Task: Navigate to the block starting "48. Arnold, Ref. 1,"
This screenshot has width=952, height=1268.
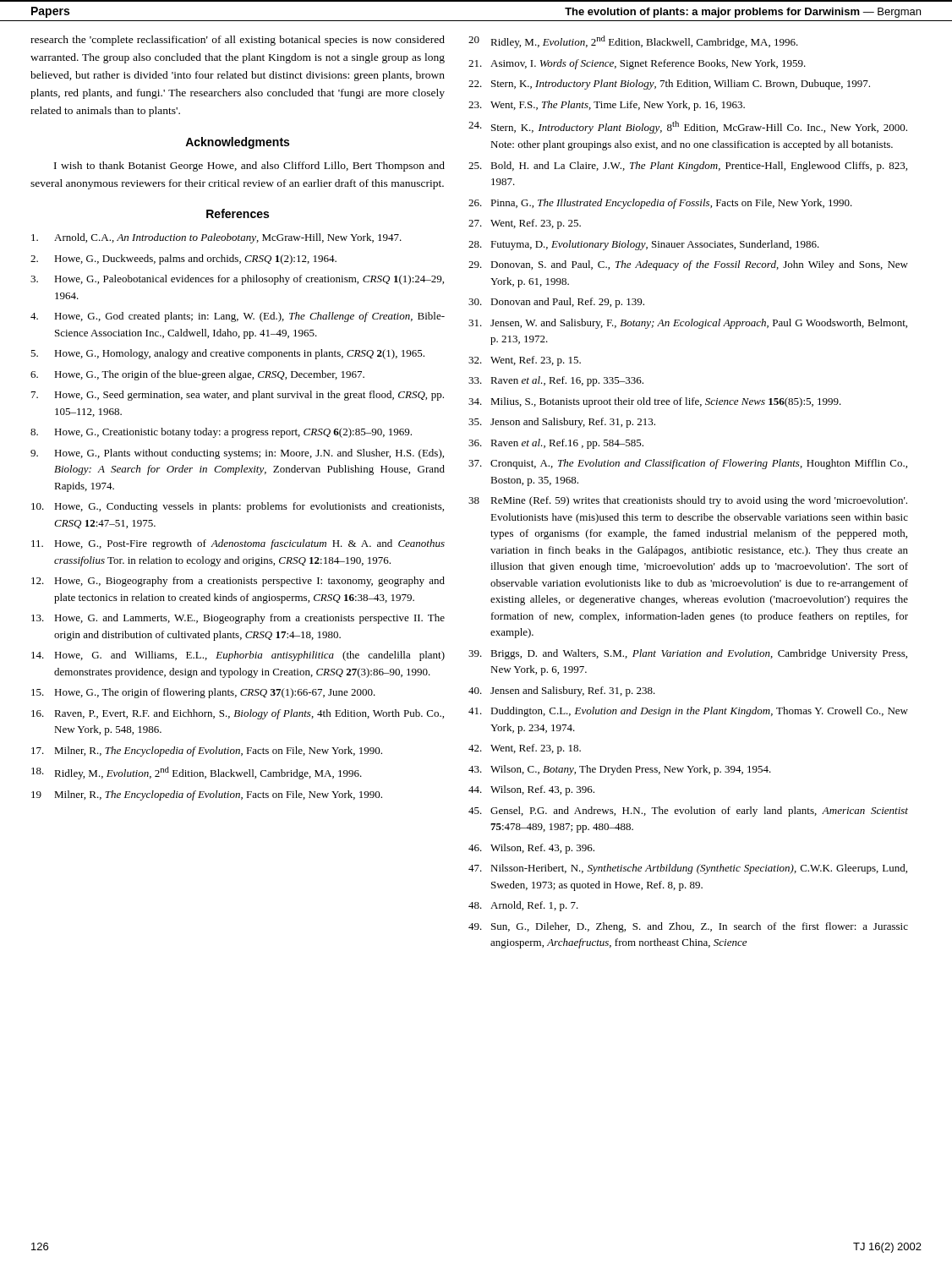Action: pyautogui.click(x=523, y=906)
